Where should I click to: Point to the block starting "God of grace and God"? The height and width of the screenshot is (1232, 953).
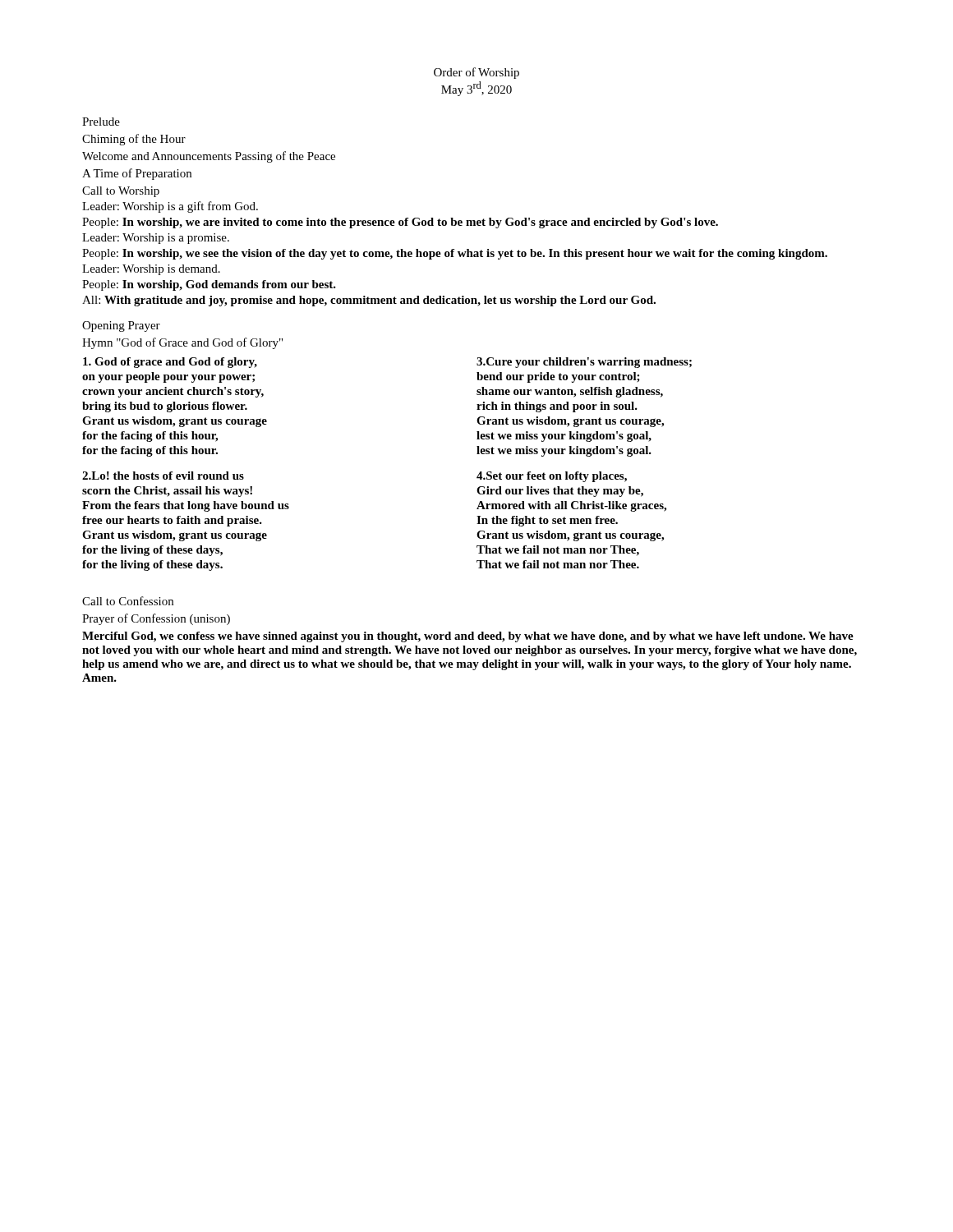click(x=476, y=469)
